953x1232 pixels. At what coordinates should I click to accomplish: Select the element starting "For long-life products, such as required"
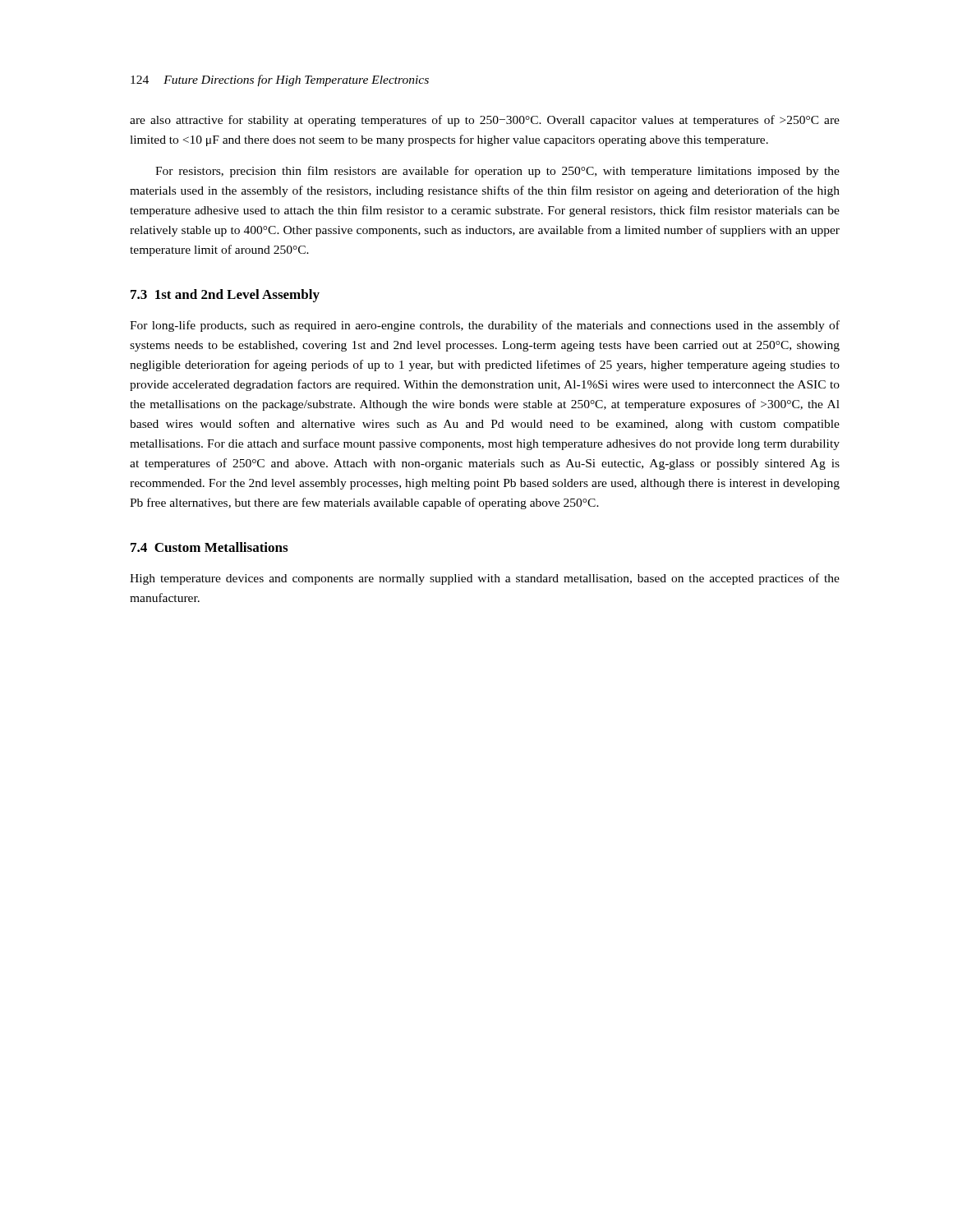click(x=485, y=414)
